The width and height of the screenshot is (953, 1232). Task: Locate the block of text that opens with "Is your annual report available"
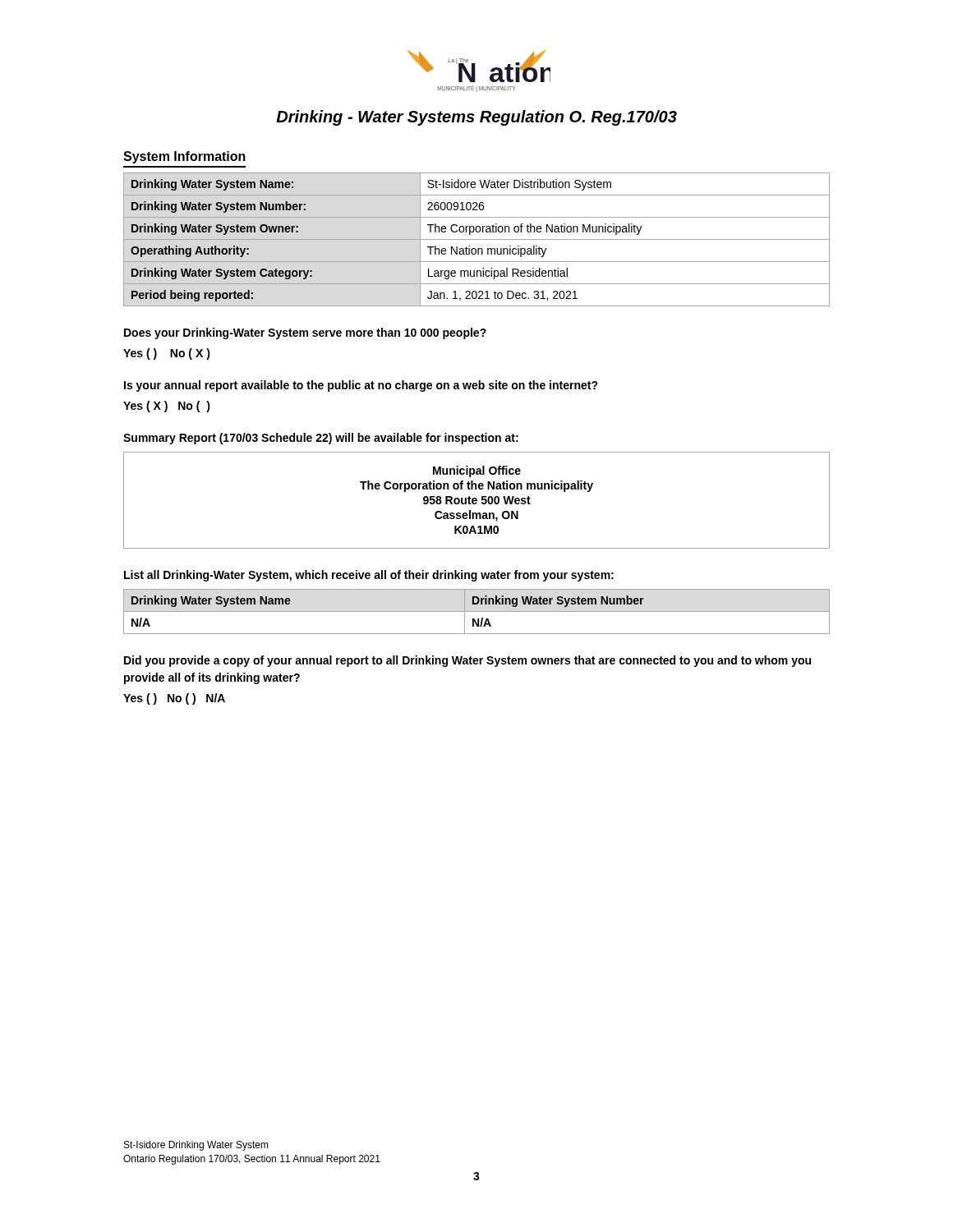(x=476, y=396)
